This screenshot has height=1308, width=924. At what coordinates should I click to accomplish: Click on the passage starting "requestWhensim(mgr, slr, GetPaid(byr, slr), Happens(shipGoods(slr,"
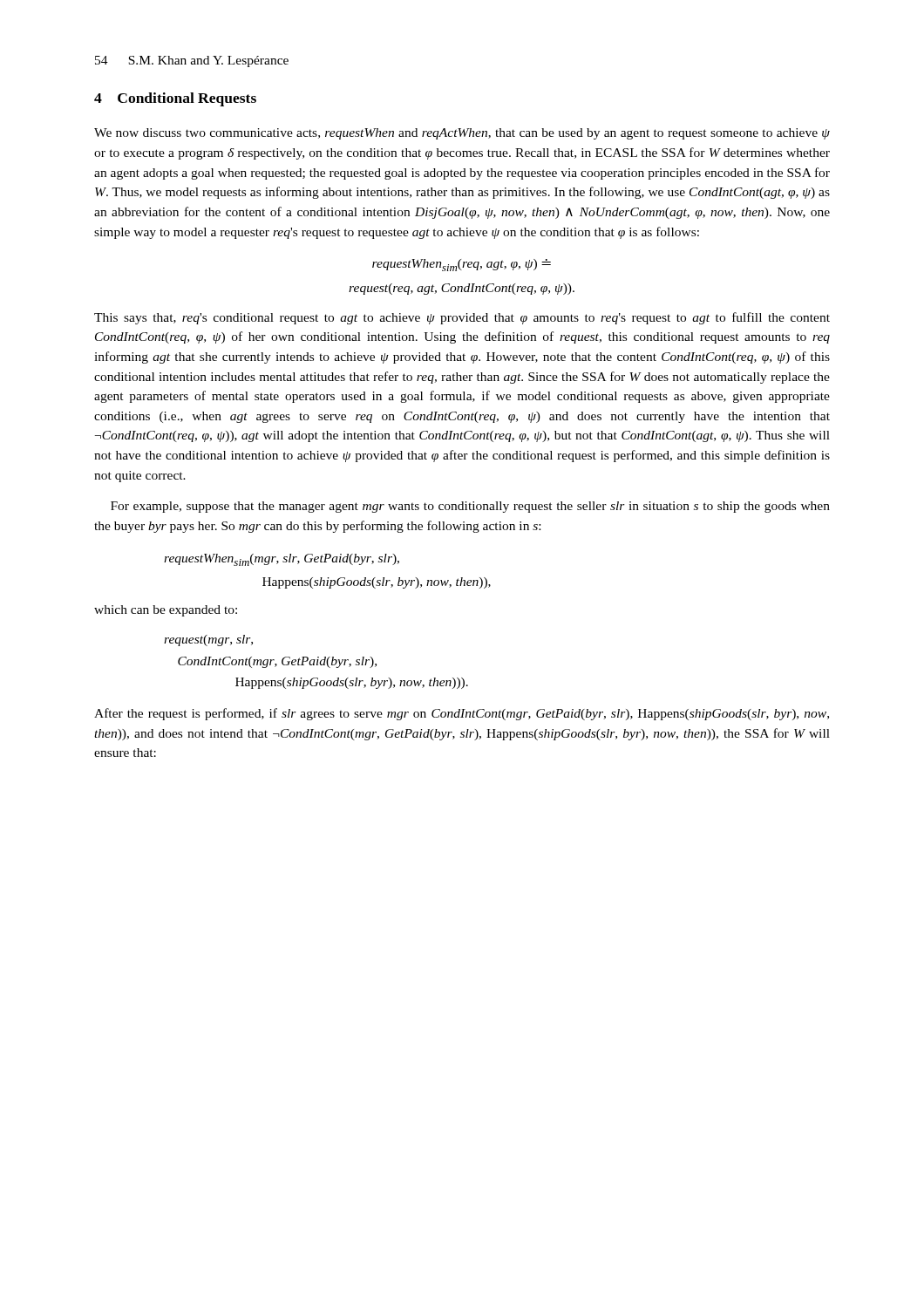[x=328, y=569]
